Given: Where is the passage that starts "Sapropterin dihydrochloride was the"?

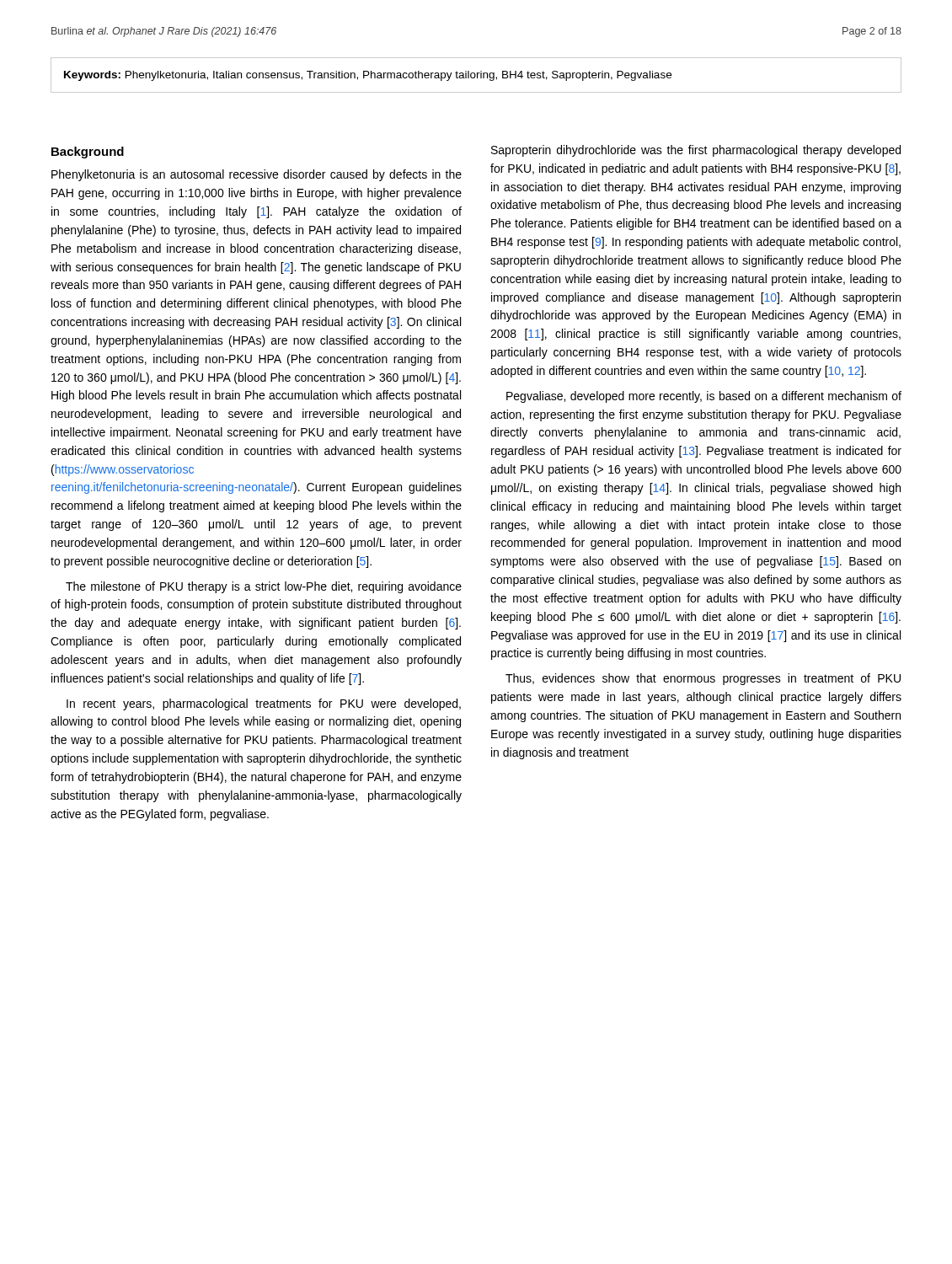Looking at the screenshot, I should pyautogui.click(x=696, y=452).
